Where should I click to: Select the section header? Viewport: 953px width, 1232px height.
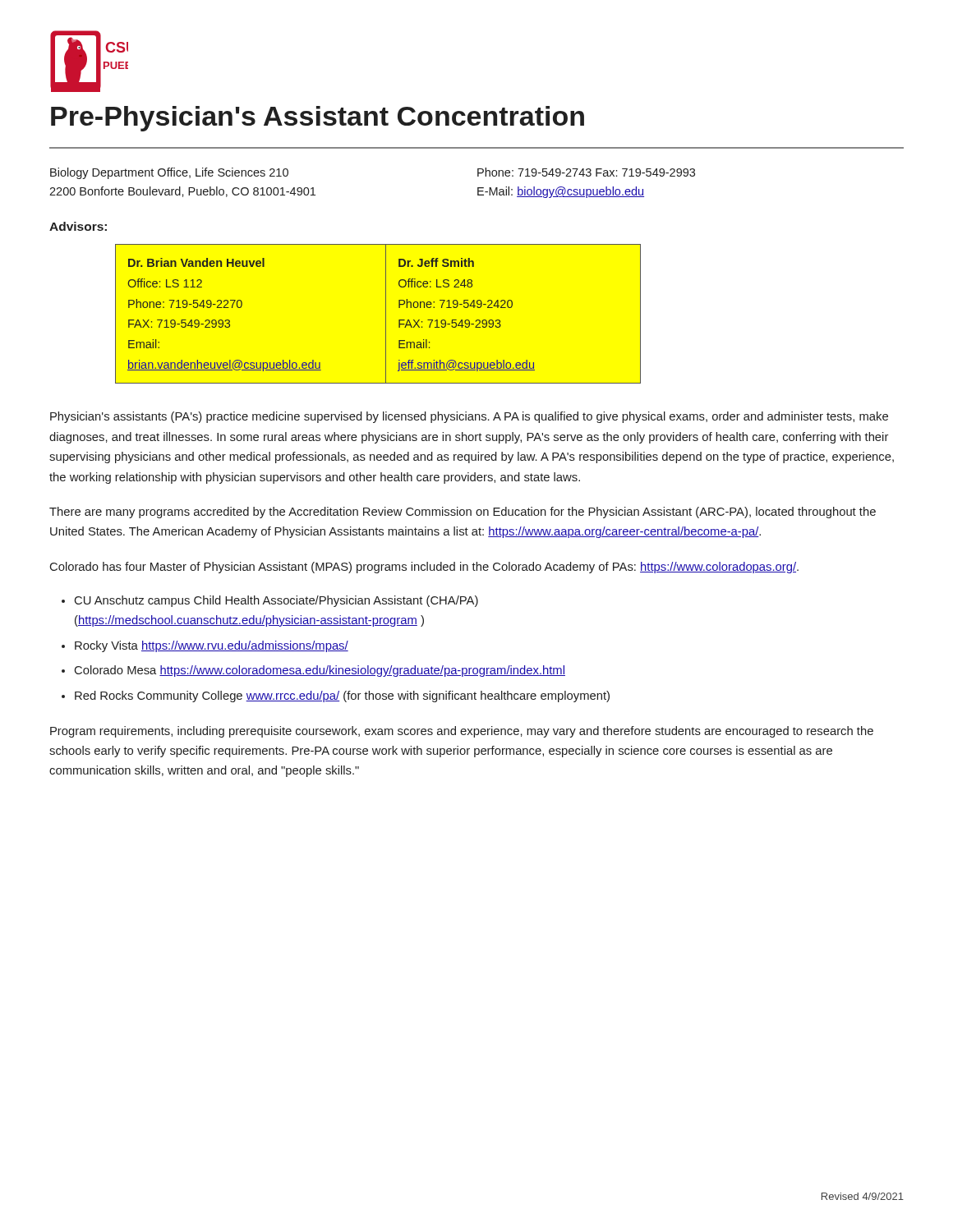coord(79,227)
